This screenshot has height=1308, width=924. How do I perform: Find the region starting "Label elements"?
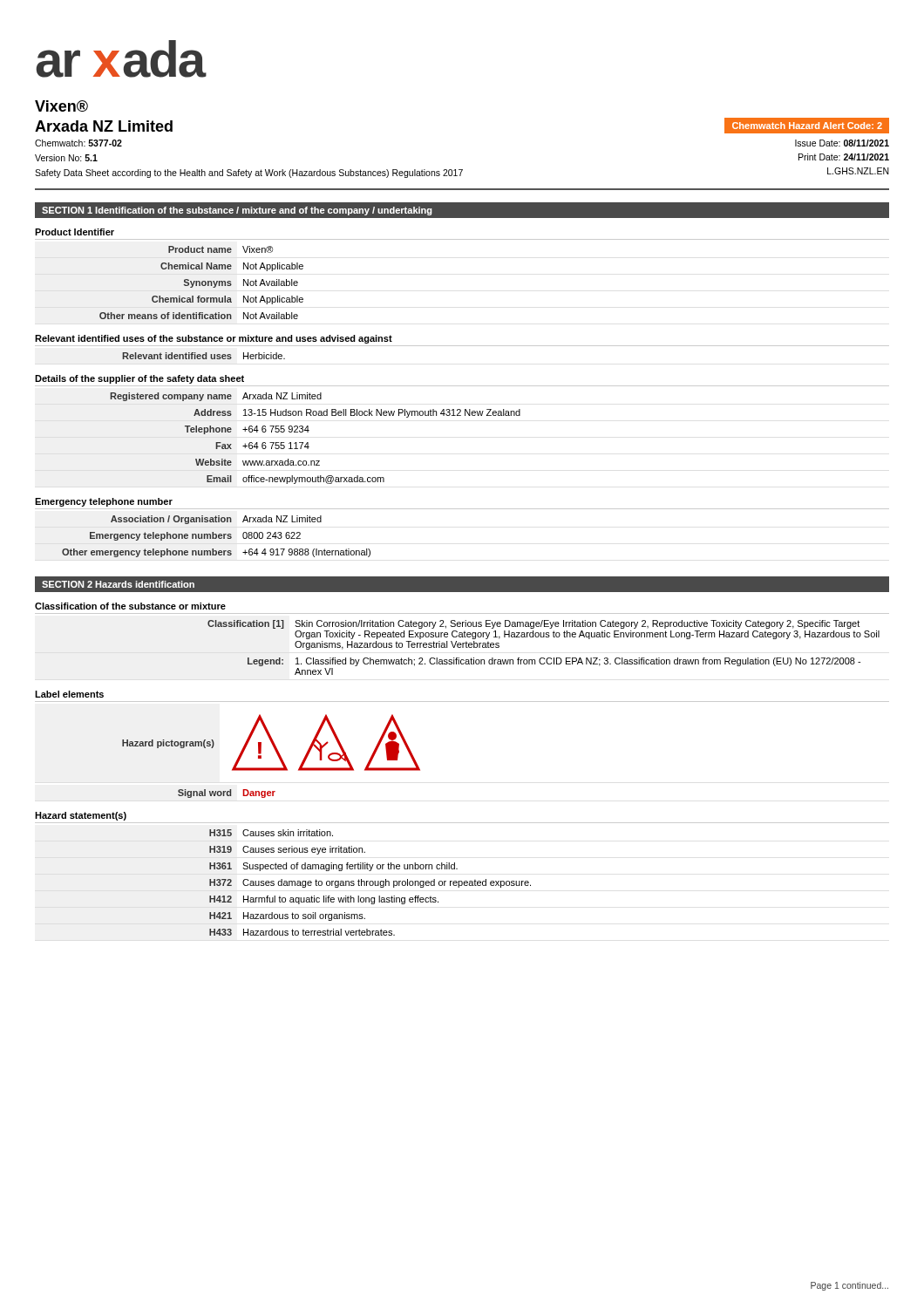click(69, 694)
